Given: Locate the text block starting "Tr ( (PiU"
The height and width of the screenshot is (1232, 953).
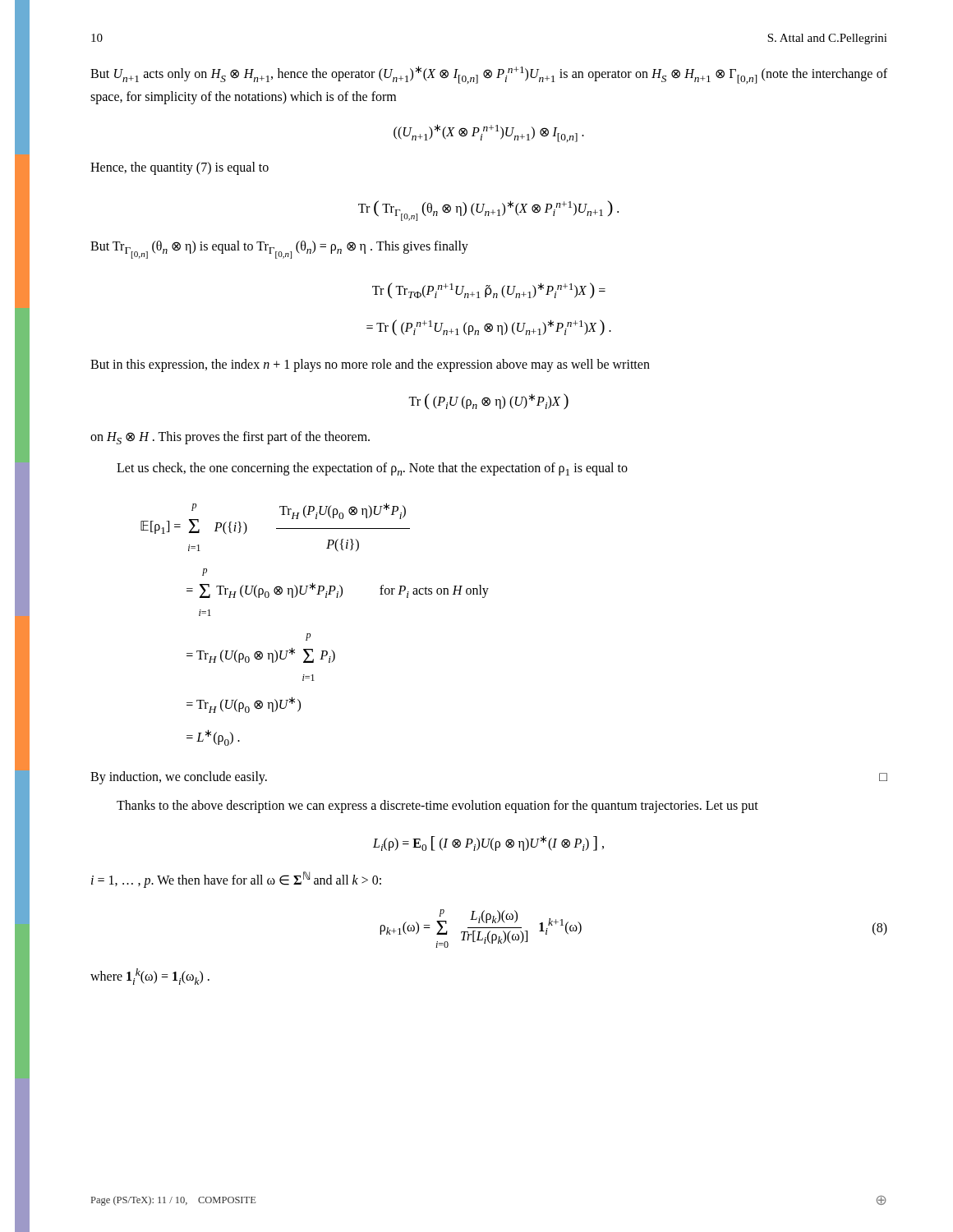Looking at the screenshot, I should [489, 402].
